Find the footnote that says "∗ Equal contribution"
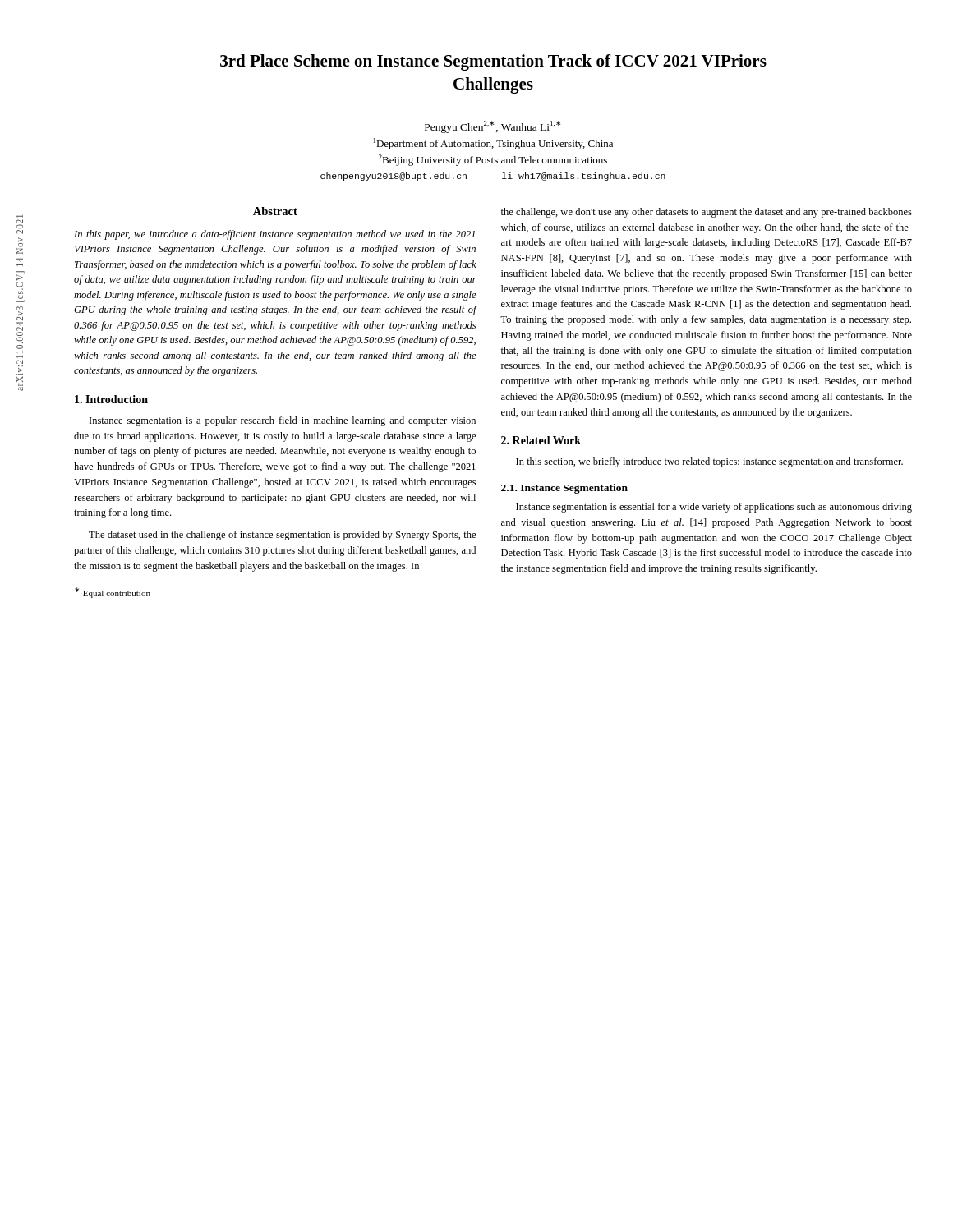Screen dimensions: 1232x953 point(112,592)
